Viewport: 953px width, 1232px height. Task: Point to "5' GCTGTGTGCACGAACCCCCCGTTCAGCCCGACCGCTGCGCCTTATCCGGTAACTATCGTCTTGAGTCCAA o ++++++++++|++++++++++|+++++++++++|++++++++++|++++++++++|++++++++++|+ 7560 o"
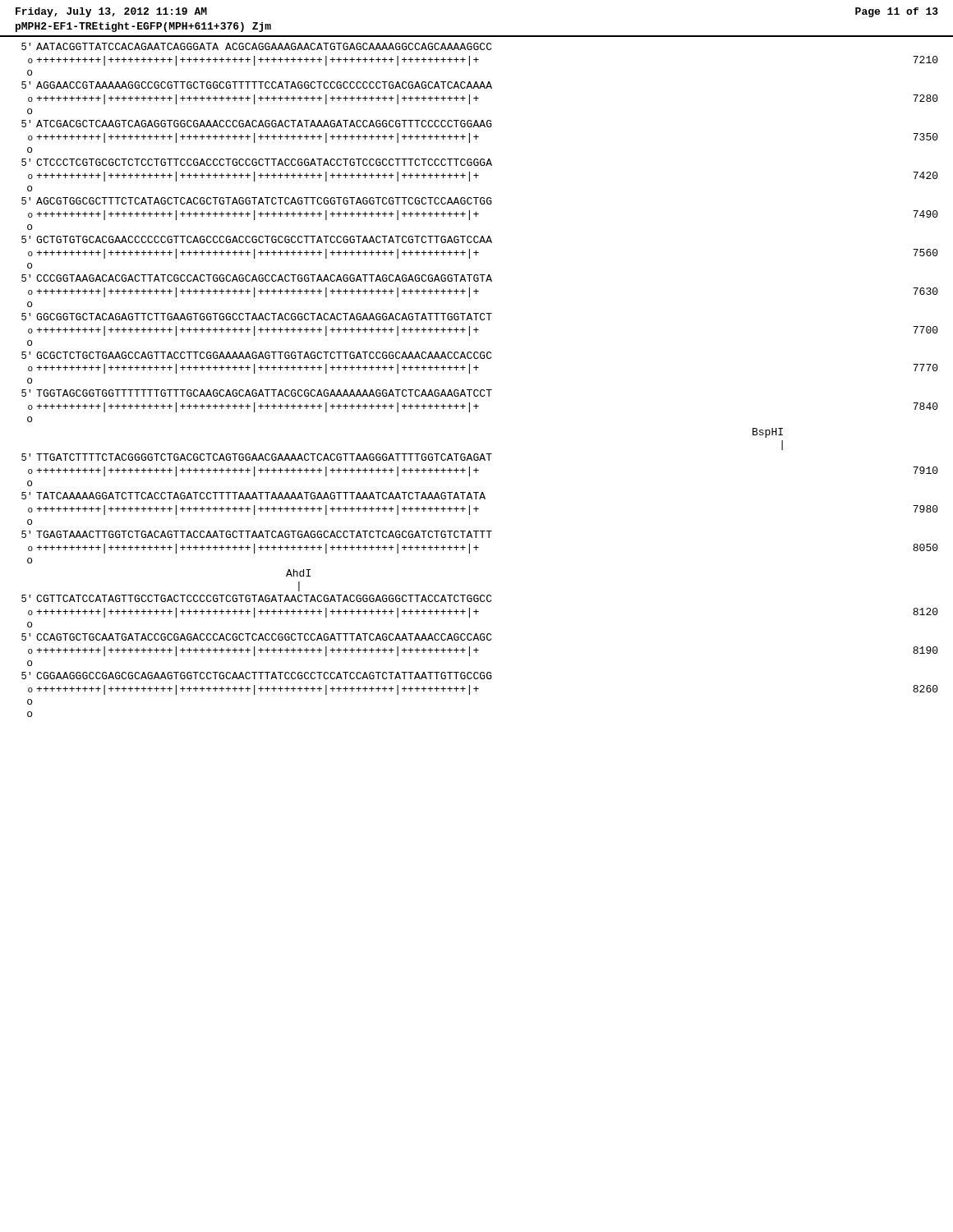coord(476,253)
